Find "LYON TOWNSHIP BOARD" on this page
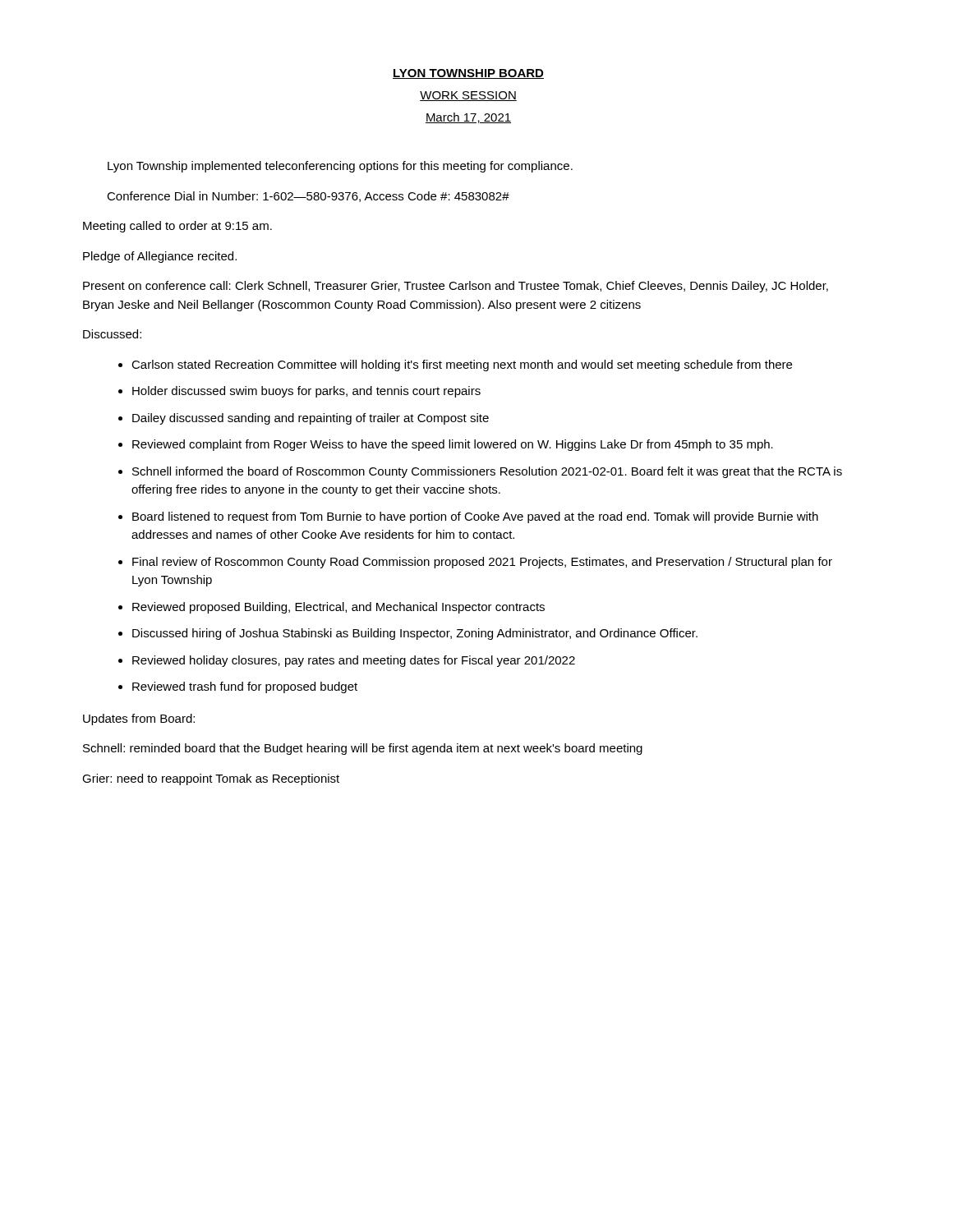 pyautogui.click(x=468, y=73)
